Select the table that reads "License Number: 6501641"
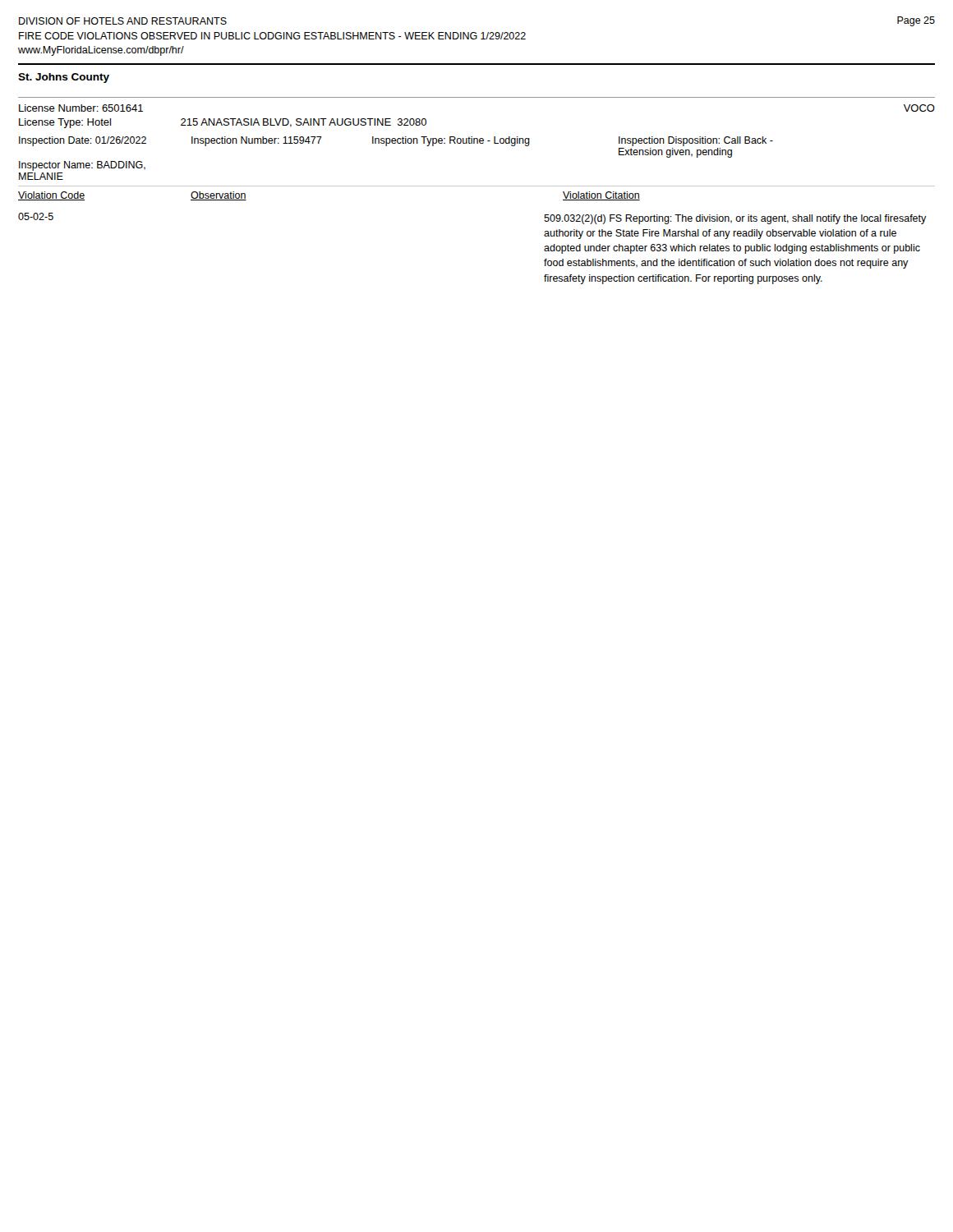 (x=476, y=193)
